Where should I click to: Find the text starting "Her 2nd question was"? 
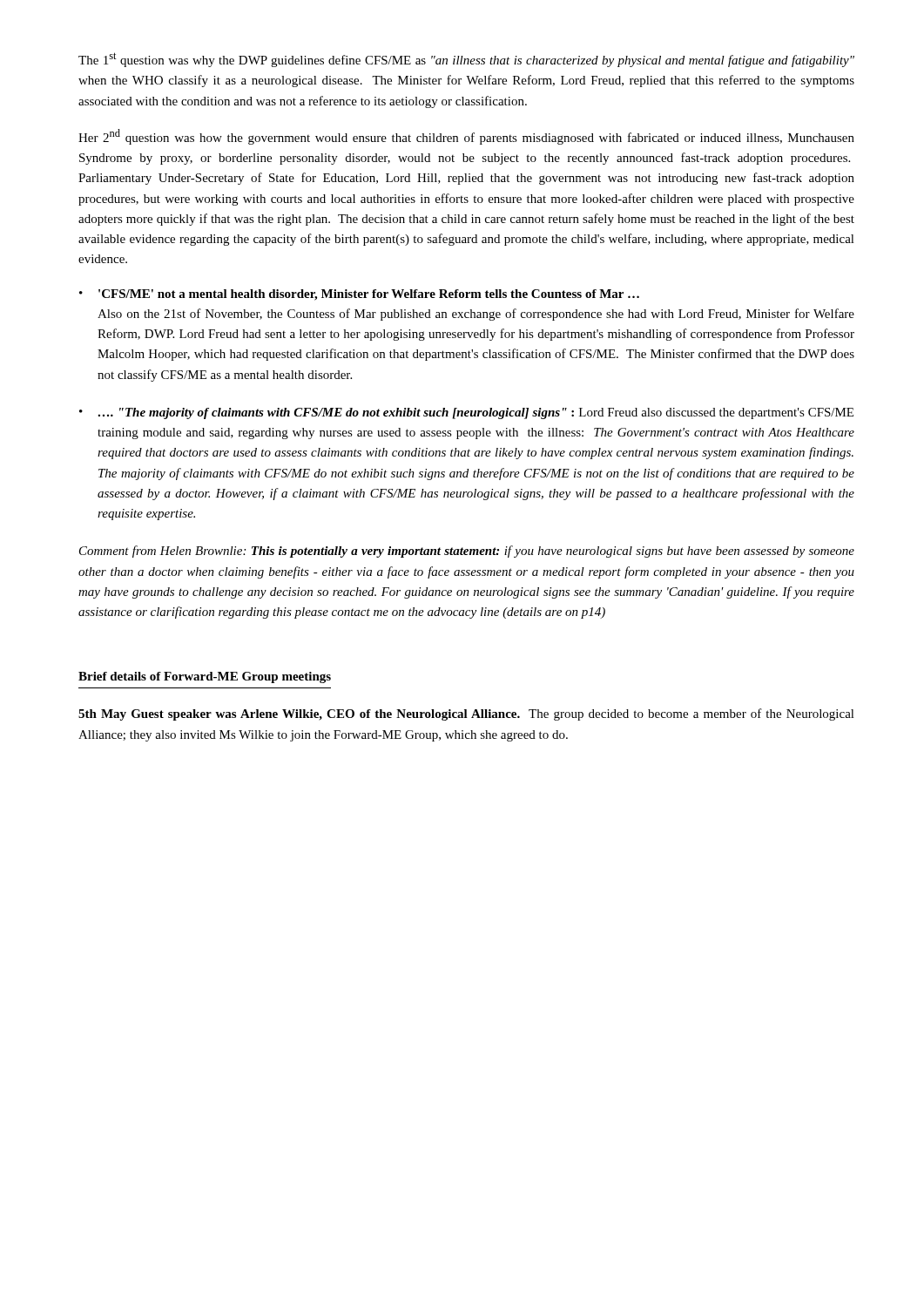pos(466,197)
